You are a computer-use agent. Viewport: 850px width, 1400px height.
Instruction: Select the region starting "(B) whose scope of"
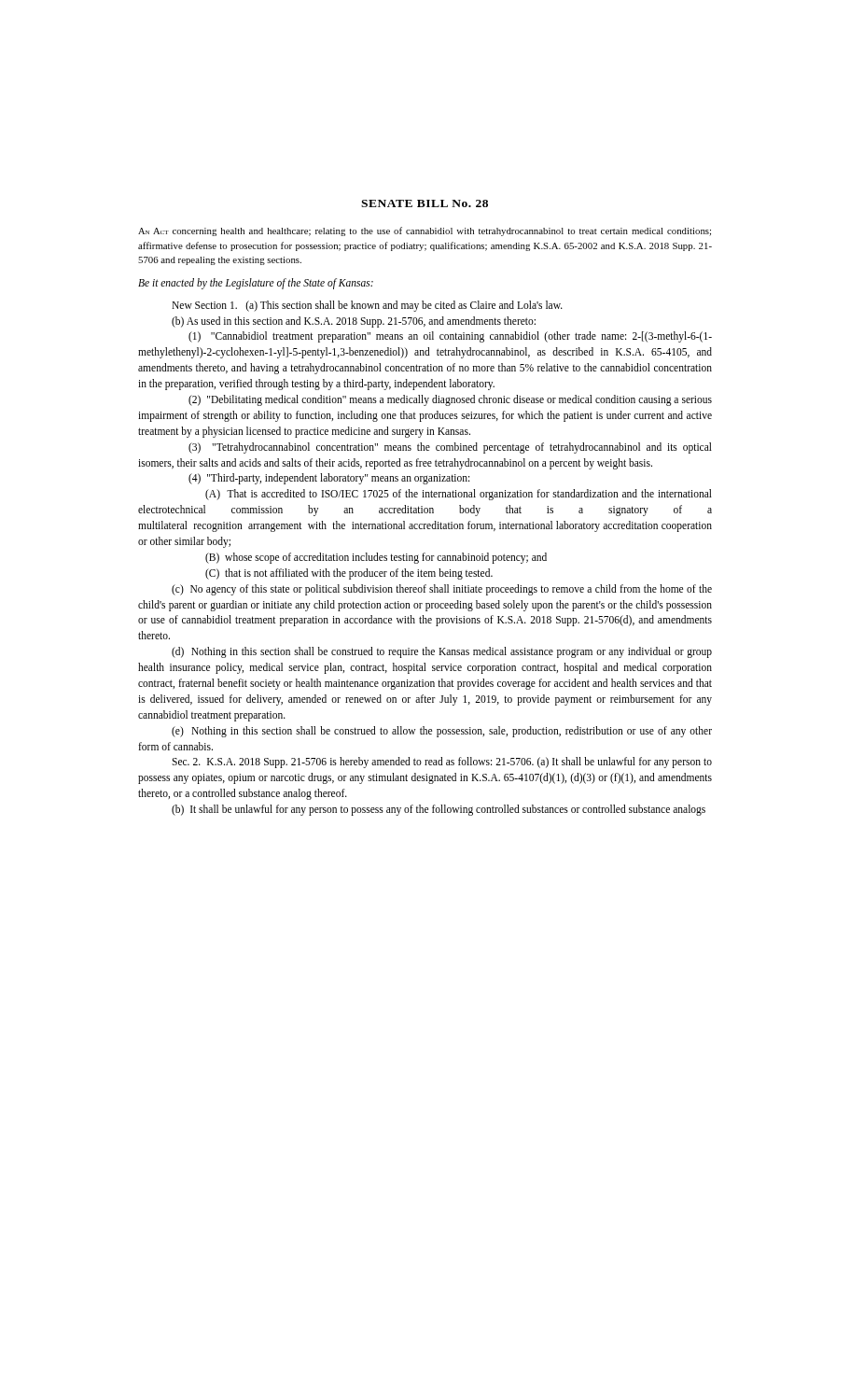(x=376, y=557)
